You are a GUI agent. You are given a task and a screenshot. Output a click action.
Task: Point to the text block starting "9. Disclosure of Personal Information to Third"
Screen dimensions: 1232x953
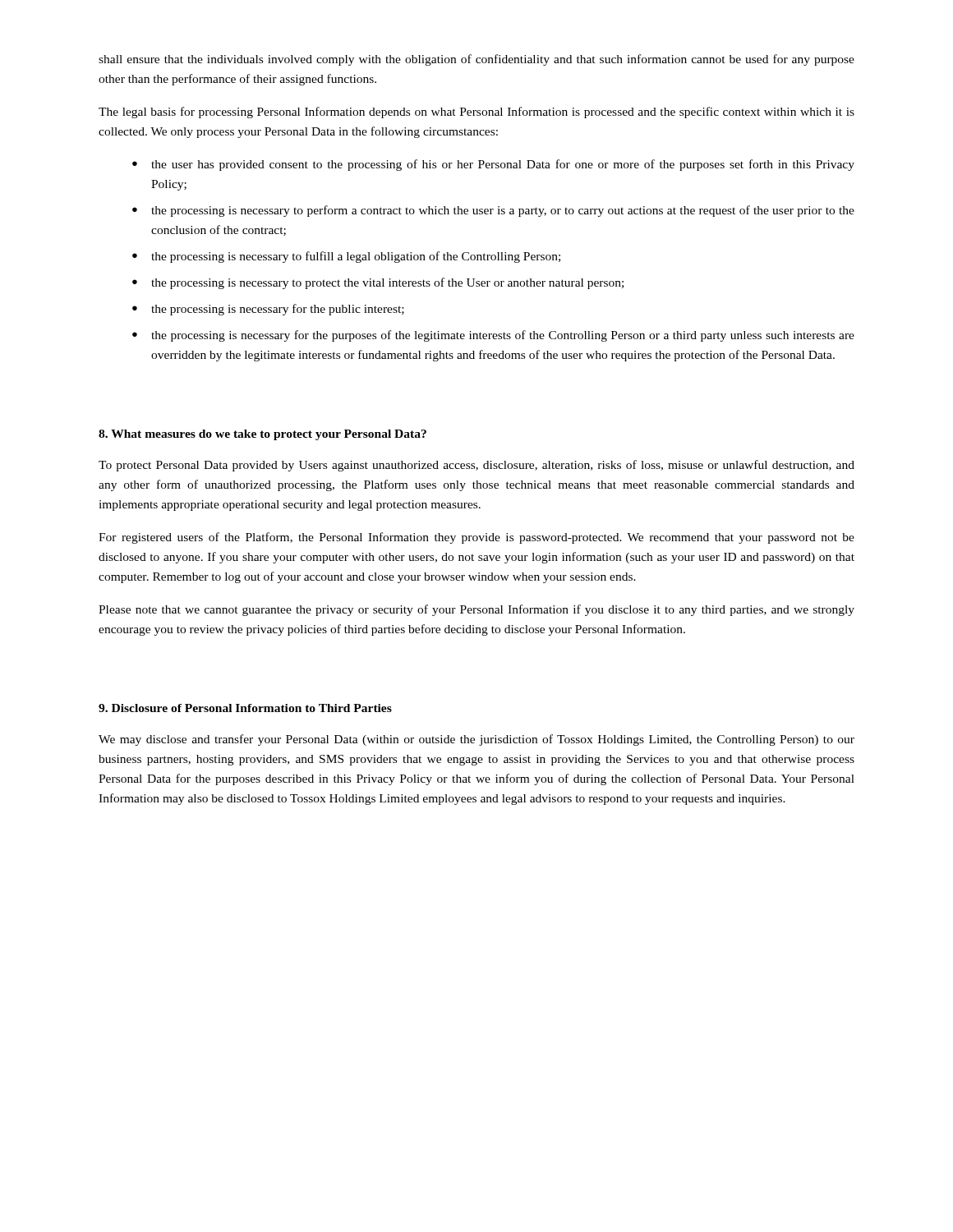(245, 708)
